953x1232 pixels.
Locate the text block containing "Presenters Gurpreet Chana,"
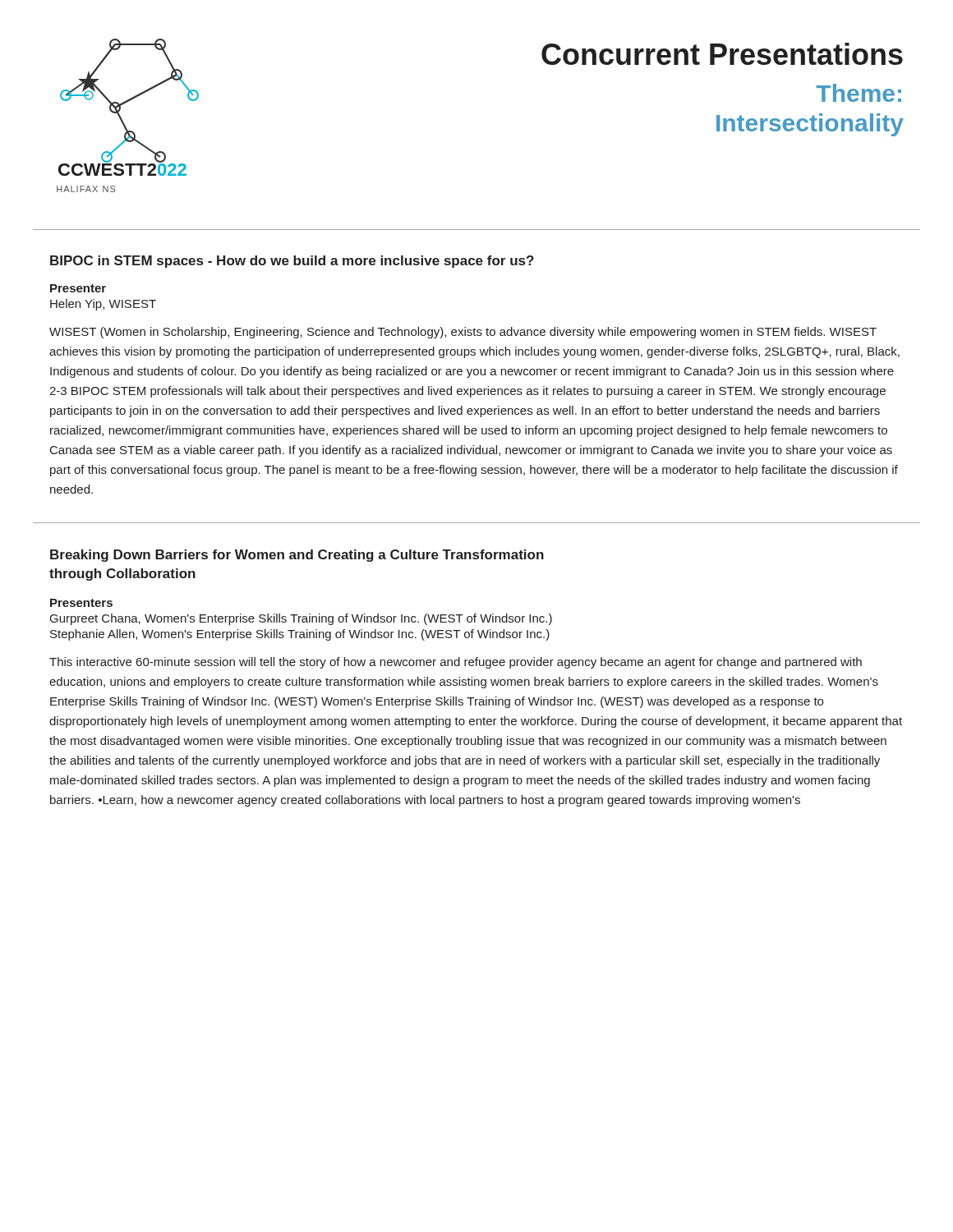(476, 618)
